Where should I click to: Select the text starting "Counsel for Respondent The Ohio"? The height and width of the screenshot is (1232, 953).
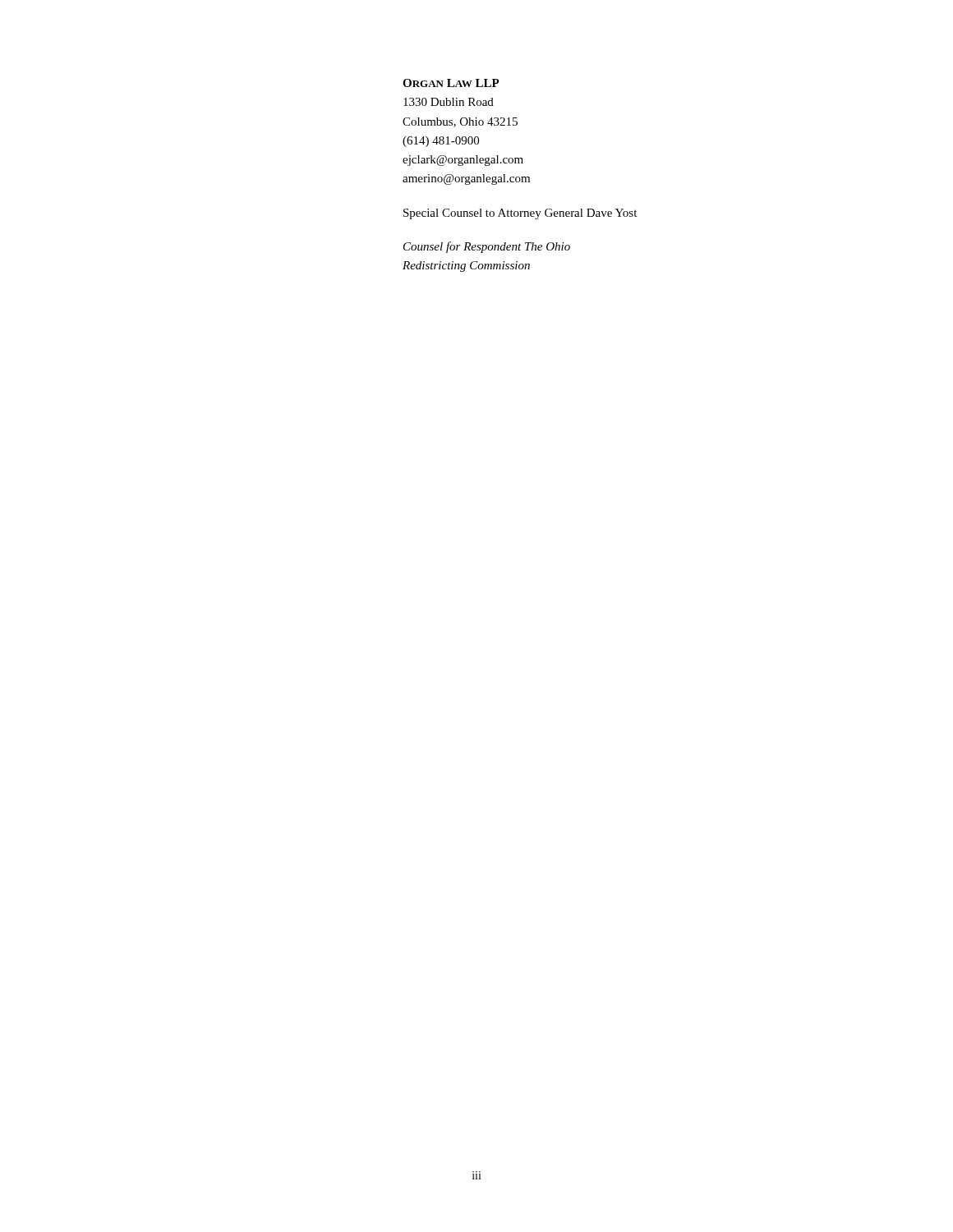click(486, 256)
